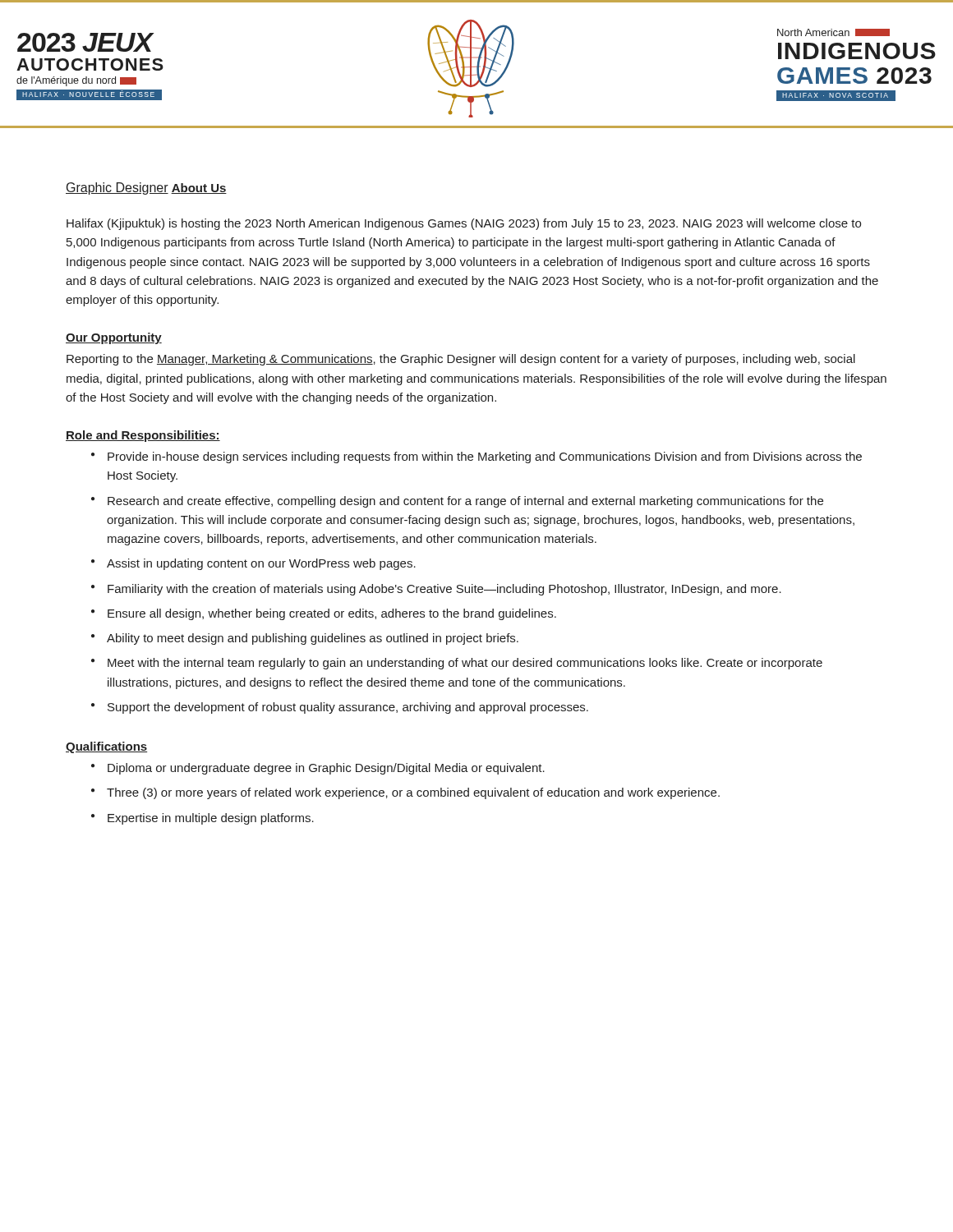Screen dimensions: 1232x953
Task: Select the region starting "Provide in-house design services including requests"
Action: pyautogui.click(x=485, y=466)
